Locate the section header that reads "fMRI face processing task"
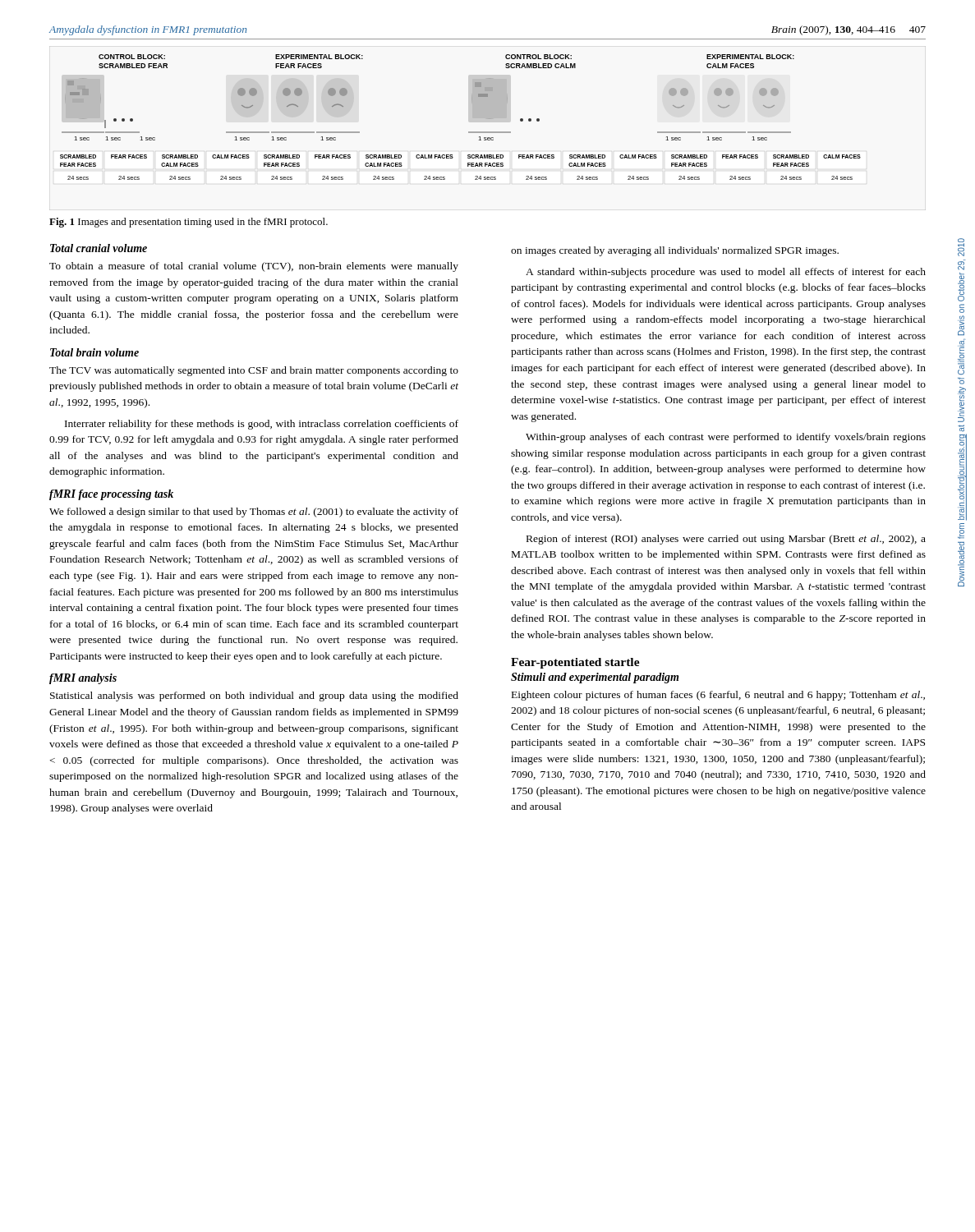The height and width of the screenshot is (1232, 975). (x=111, y=494)
